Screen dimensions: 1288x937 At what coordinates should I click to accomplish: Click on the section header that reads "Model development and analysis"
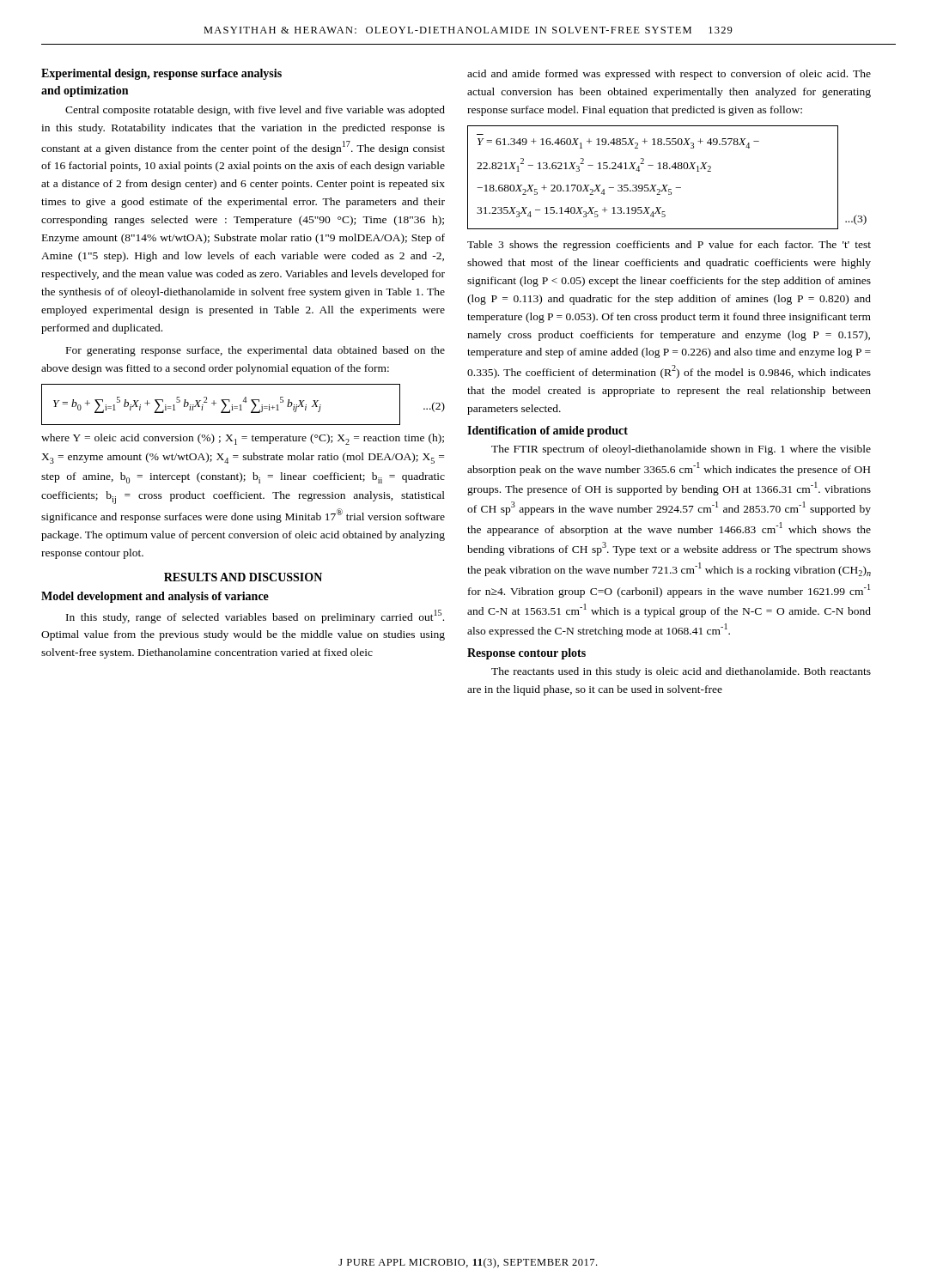pyautogui.click(x=155, y=596)
